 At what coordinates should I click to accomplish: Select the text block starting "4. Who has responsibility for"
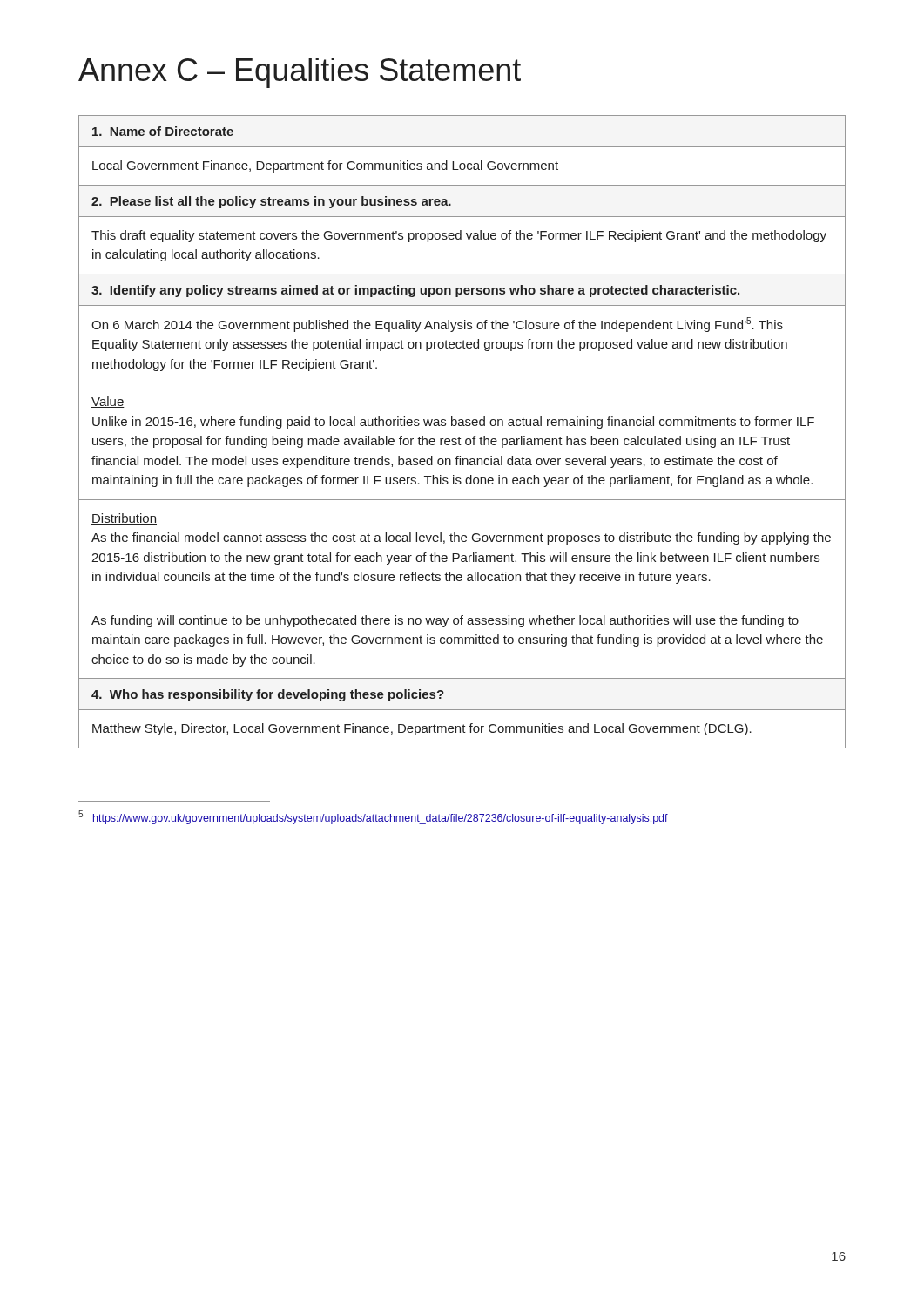pyautogui.click(x=268, y=694)
